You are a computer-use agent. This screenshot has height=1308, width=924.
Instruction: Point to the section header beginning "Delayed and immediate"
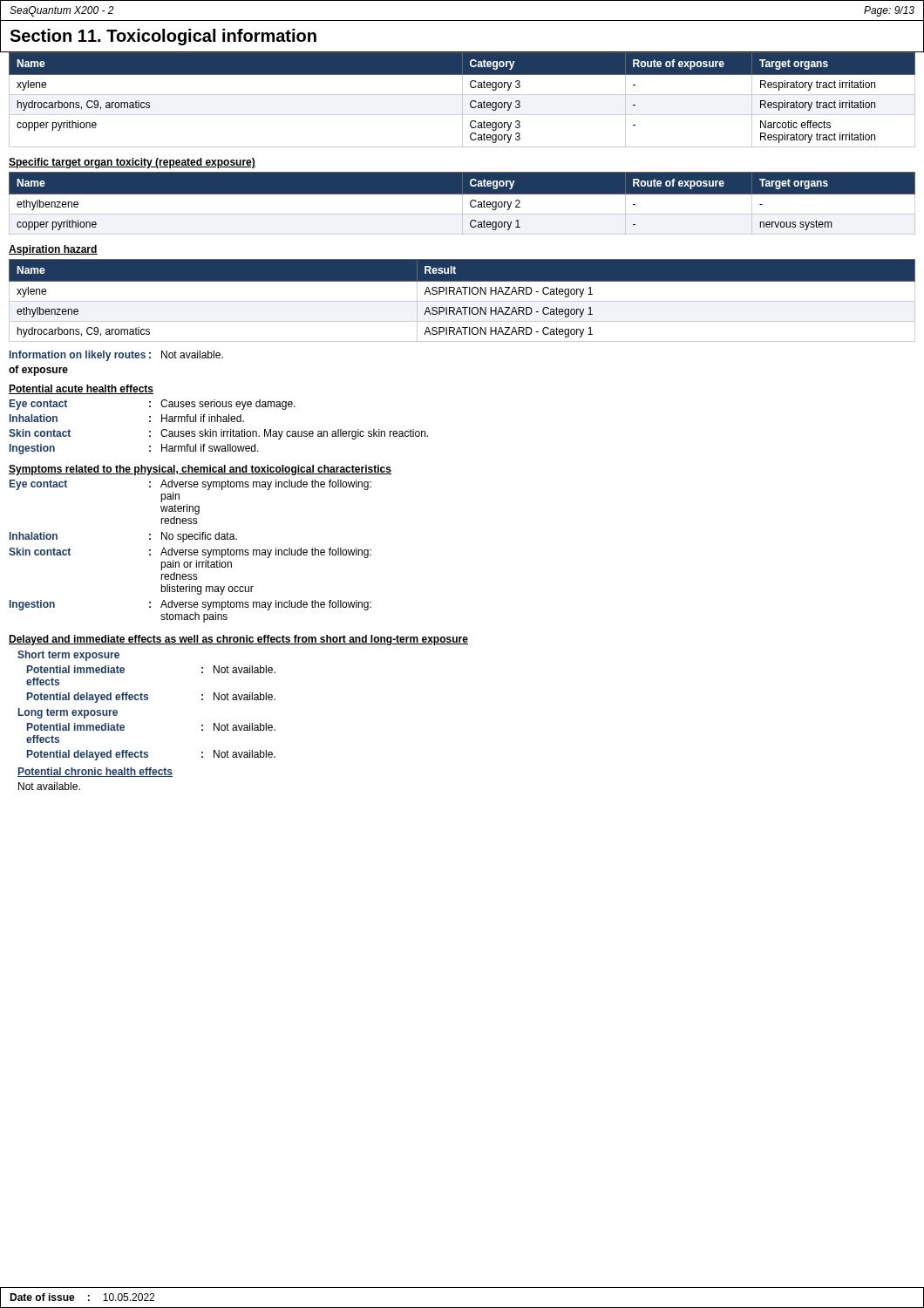pos(462,639)
